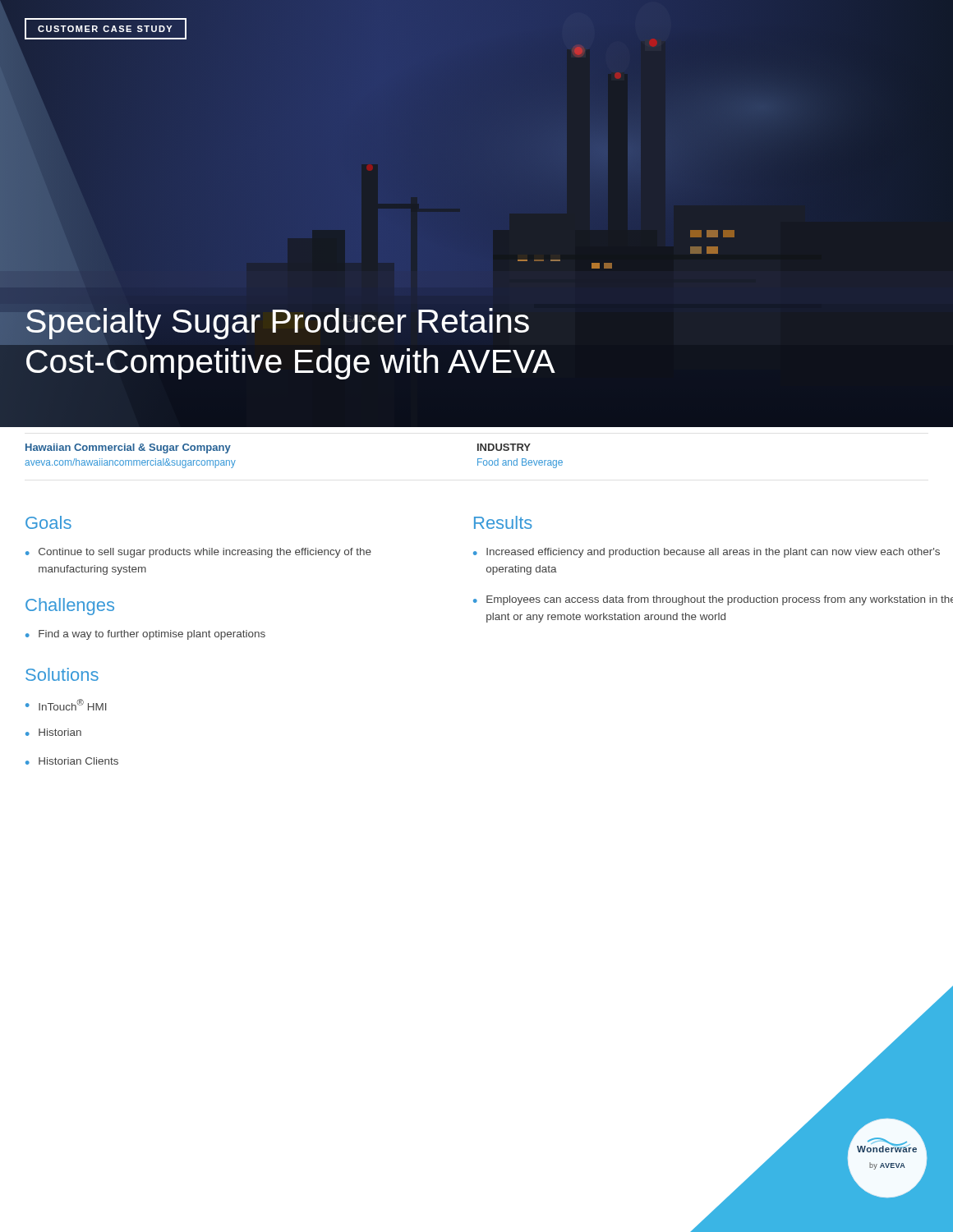The width and height of the screenshot is (953, 1232).
Task: Click on the photo
Action: coord(476,214)
